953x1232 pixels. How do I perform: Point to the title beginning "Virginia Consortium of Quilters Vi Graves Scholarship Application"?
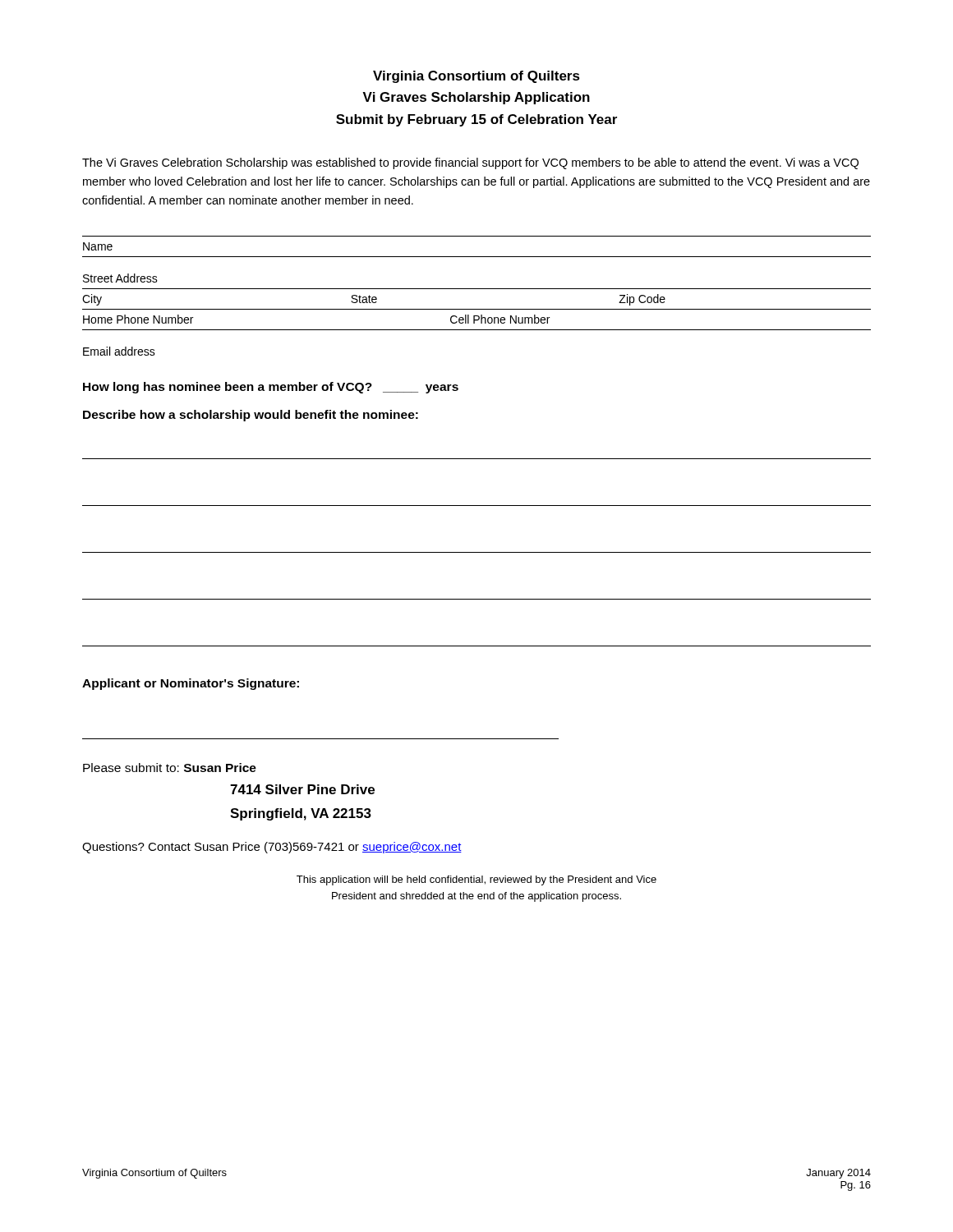pos(476,98)
